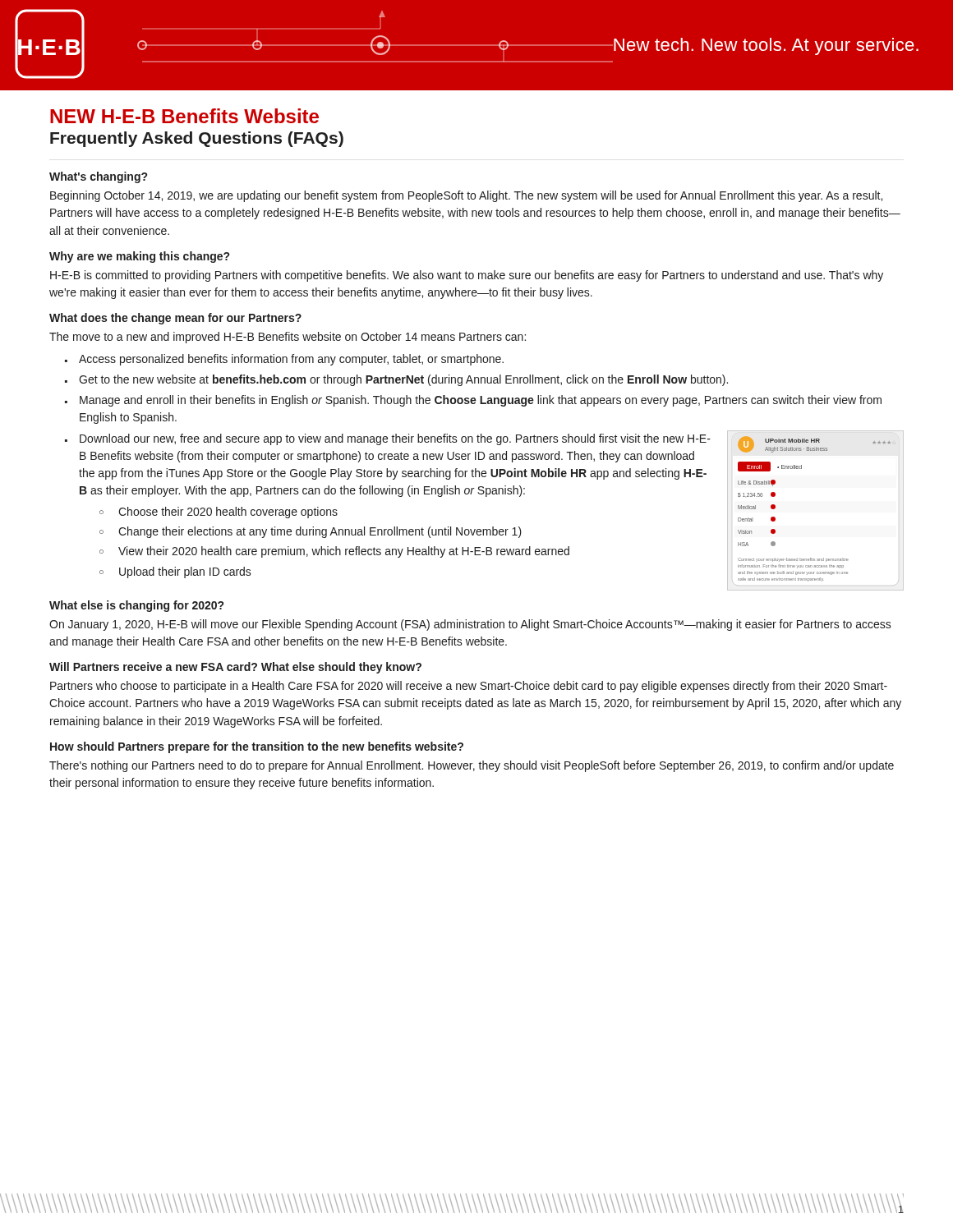Select the region starting "The move to a new and improved"
Screen dimensions: 1232x953
(288, 337)
